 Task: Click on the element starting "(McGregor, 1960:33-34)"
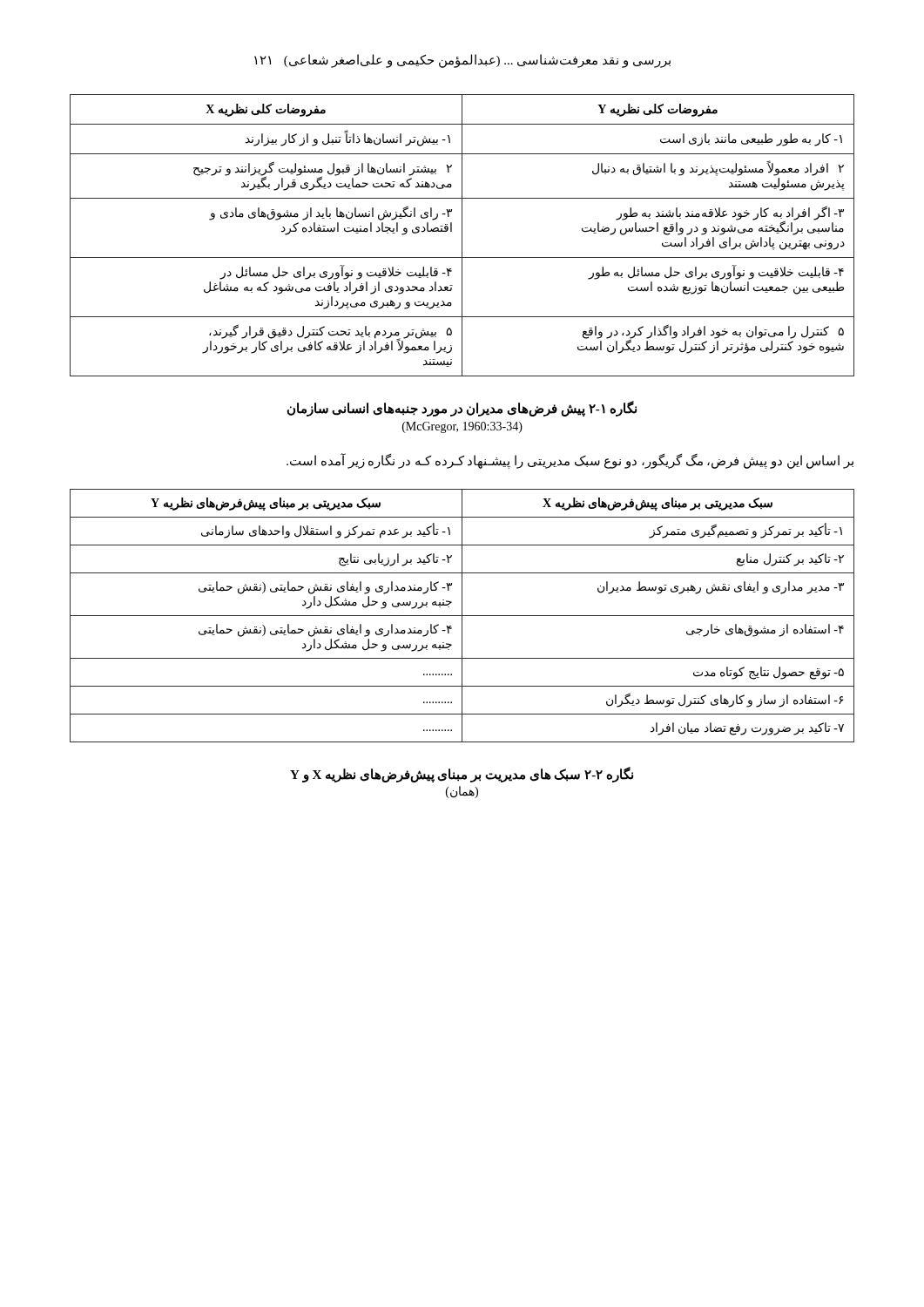pyautogui.click(x=462, y=426)
